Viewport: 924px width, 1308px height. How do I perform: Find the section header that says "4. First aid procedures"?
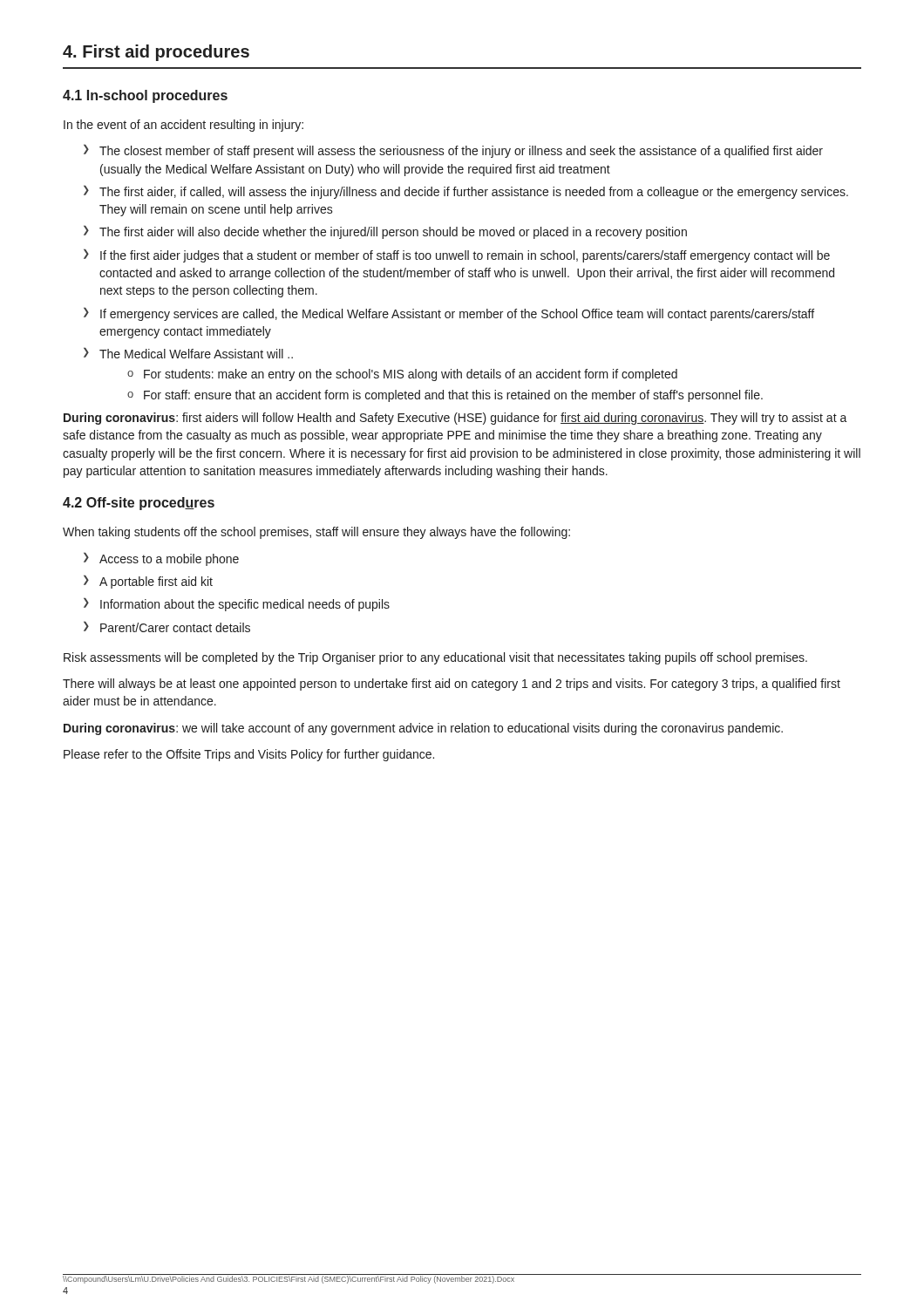(156, 53)
